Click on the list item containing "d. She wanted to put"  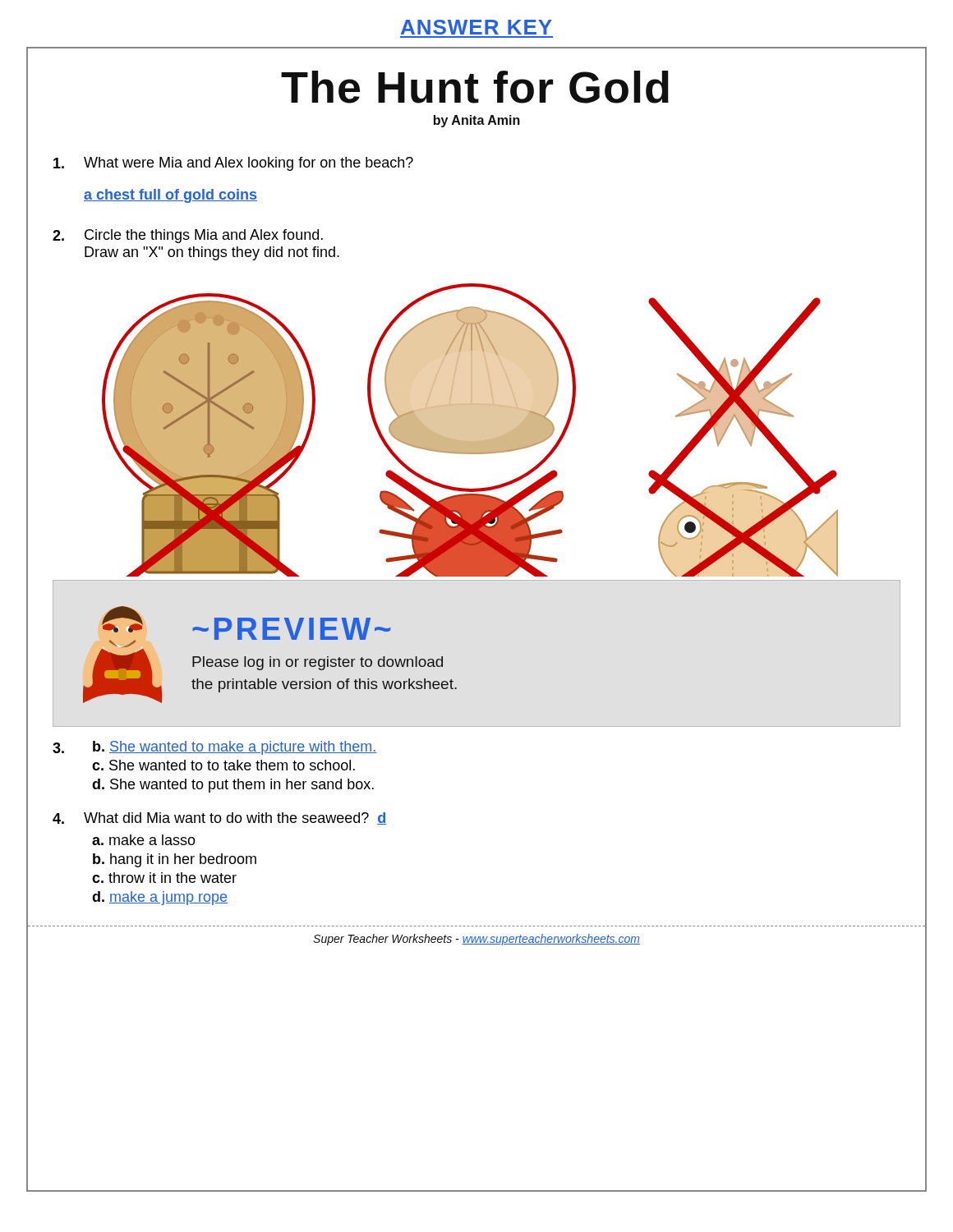pyautogui.click(x=233, y=785)
